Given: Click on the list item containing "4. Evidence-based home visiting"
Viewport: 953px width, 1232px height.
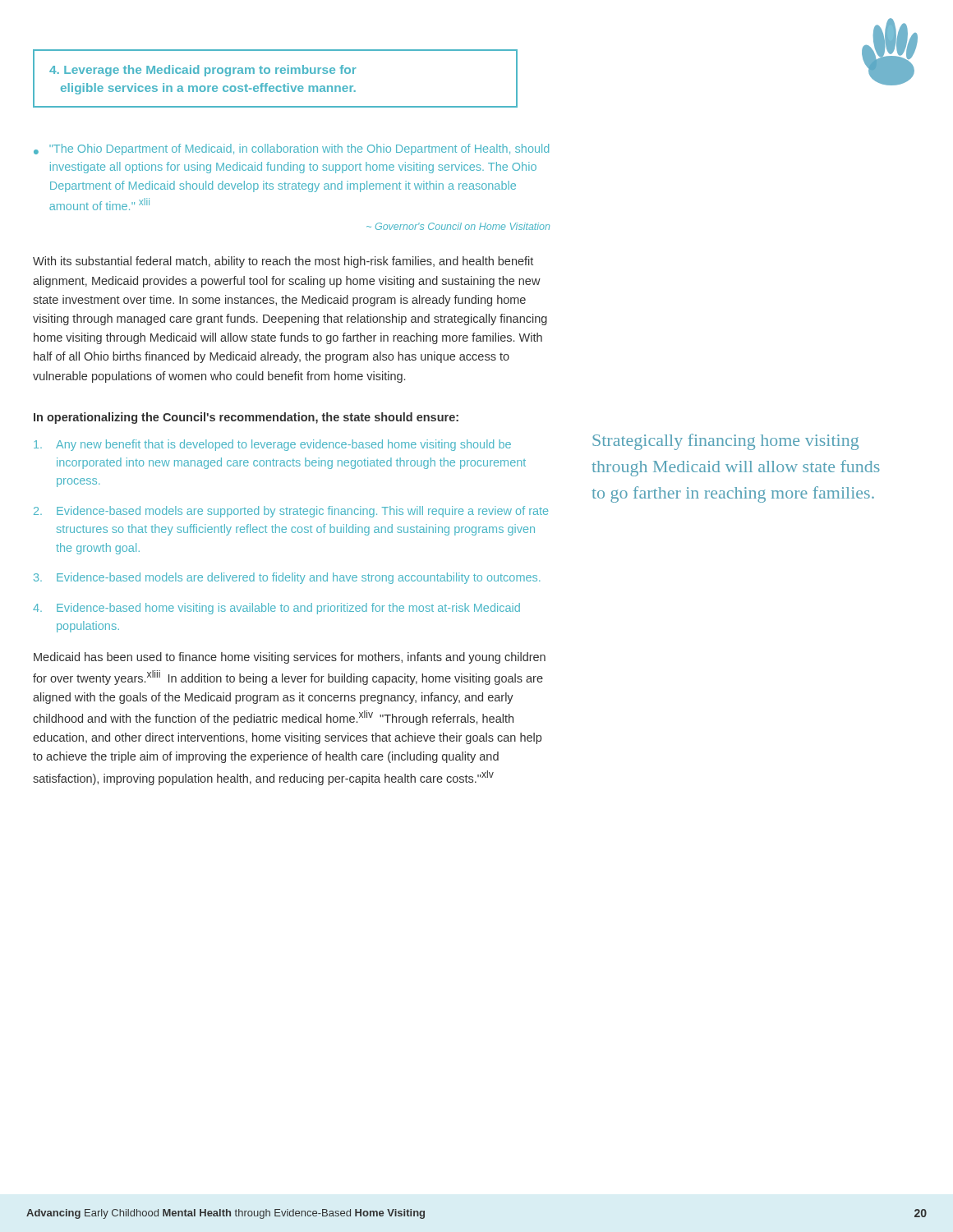Looking at the screenshot, I should 292,617.
